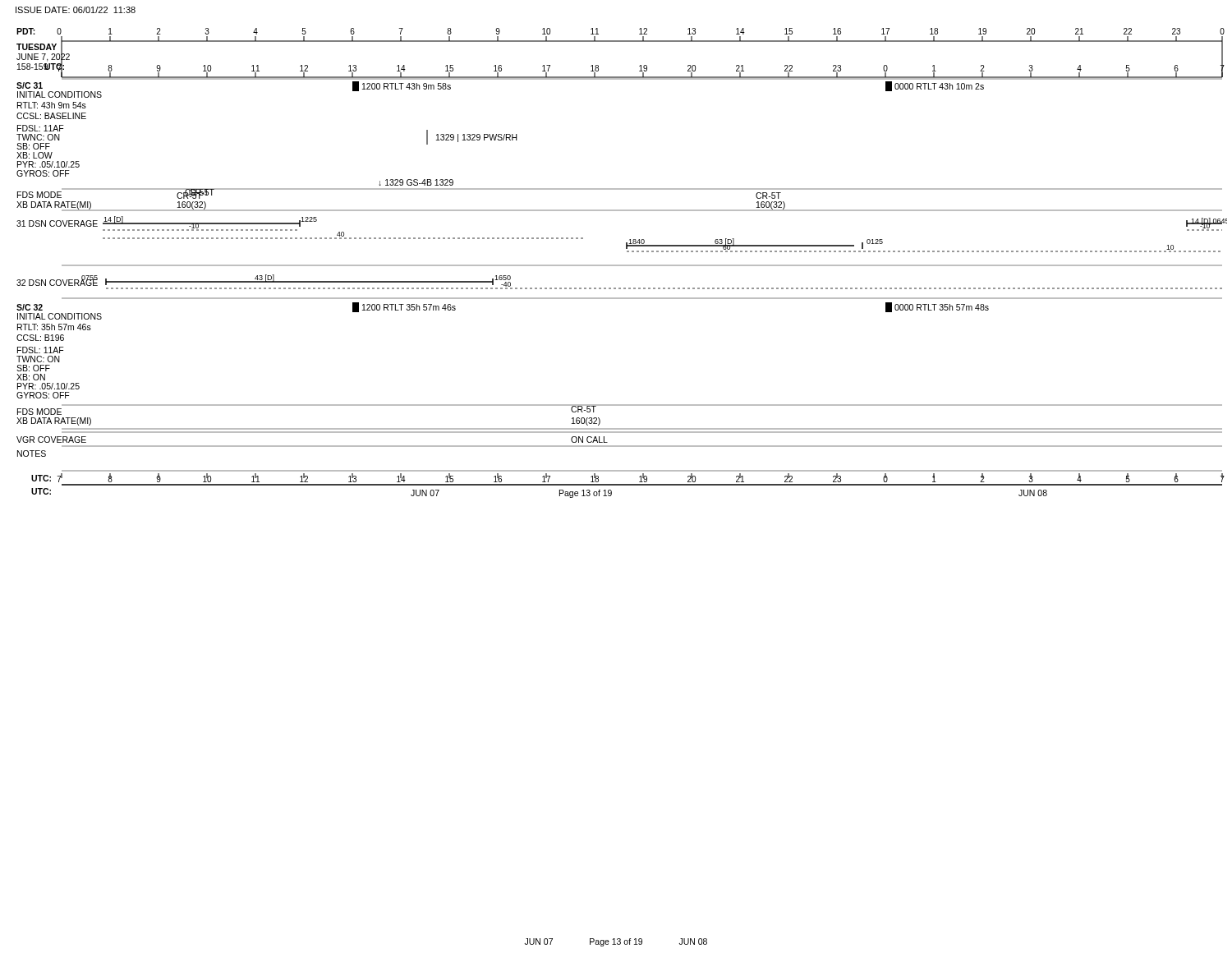Click a schematic
The height and width of the screenshot is (953, 1232).
tap(618, 472)
